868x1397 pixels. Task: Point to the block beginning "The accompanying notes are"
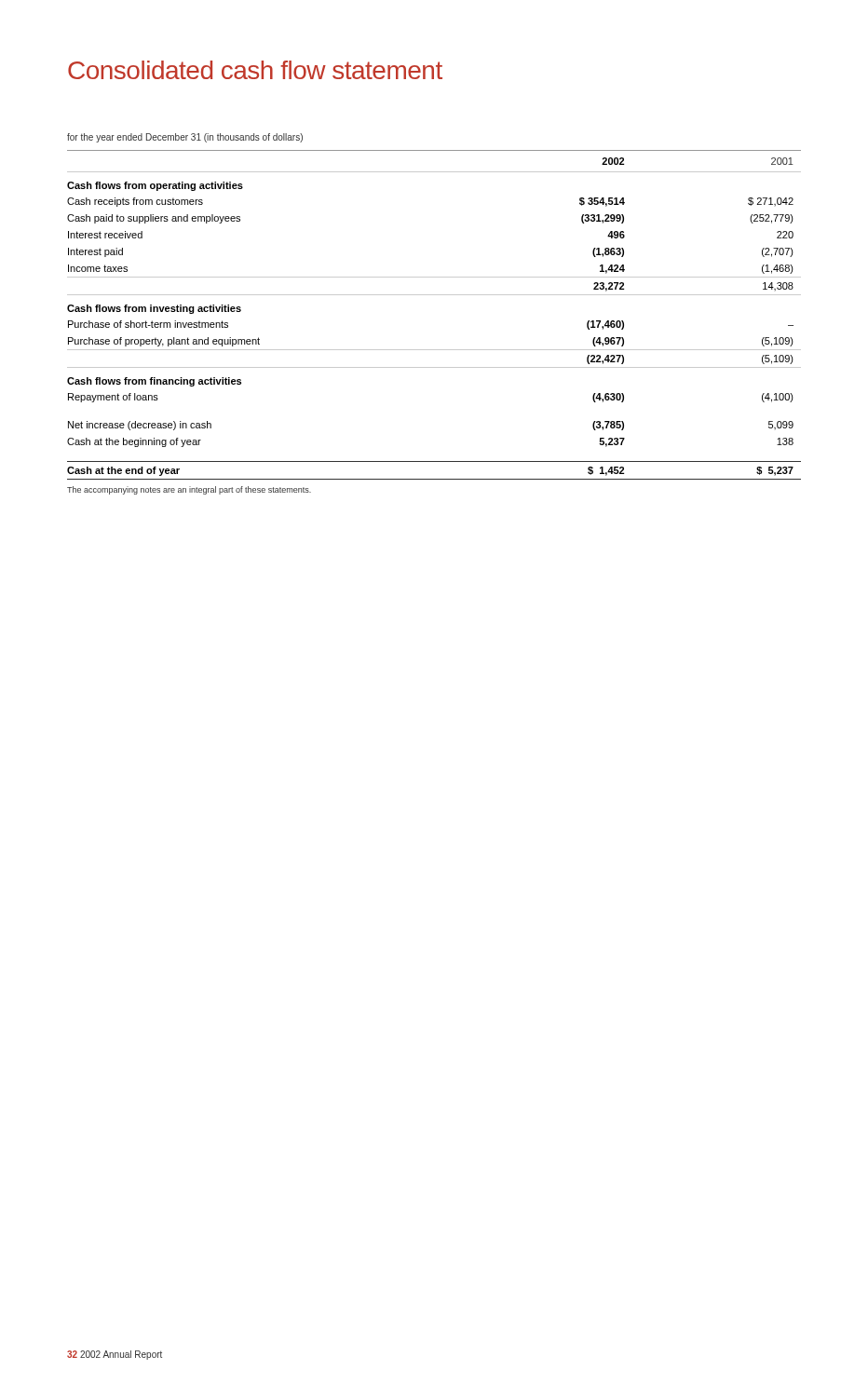click(434, 490)
